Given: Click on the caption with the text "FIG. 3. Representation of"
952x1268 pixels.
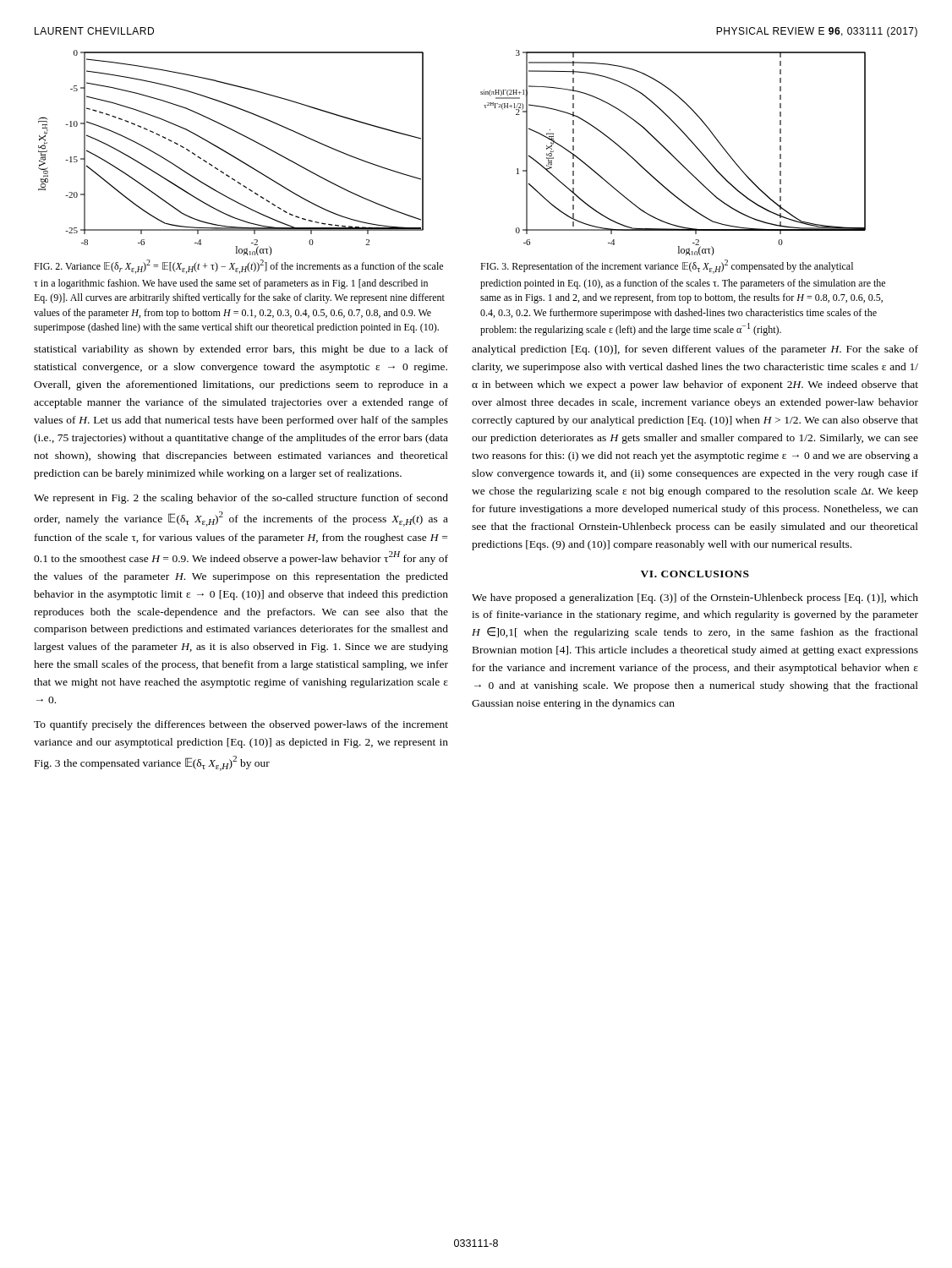Looking at the screenshot, I should pos(683,297).
